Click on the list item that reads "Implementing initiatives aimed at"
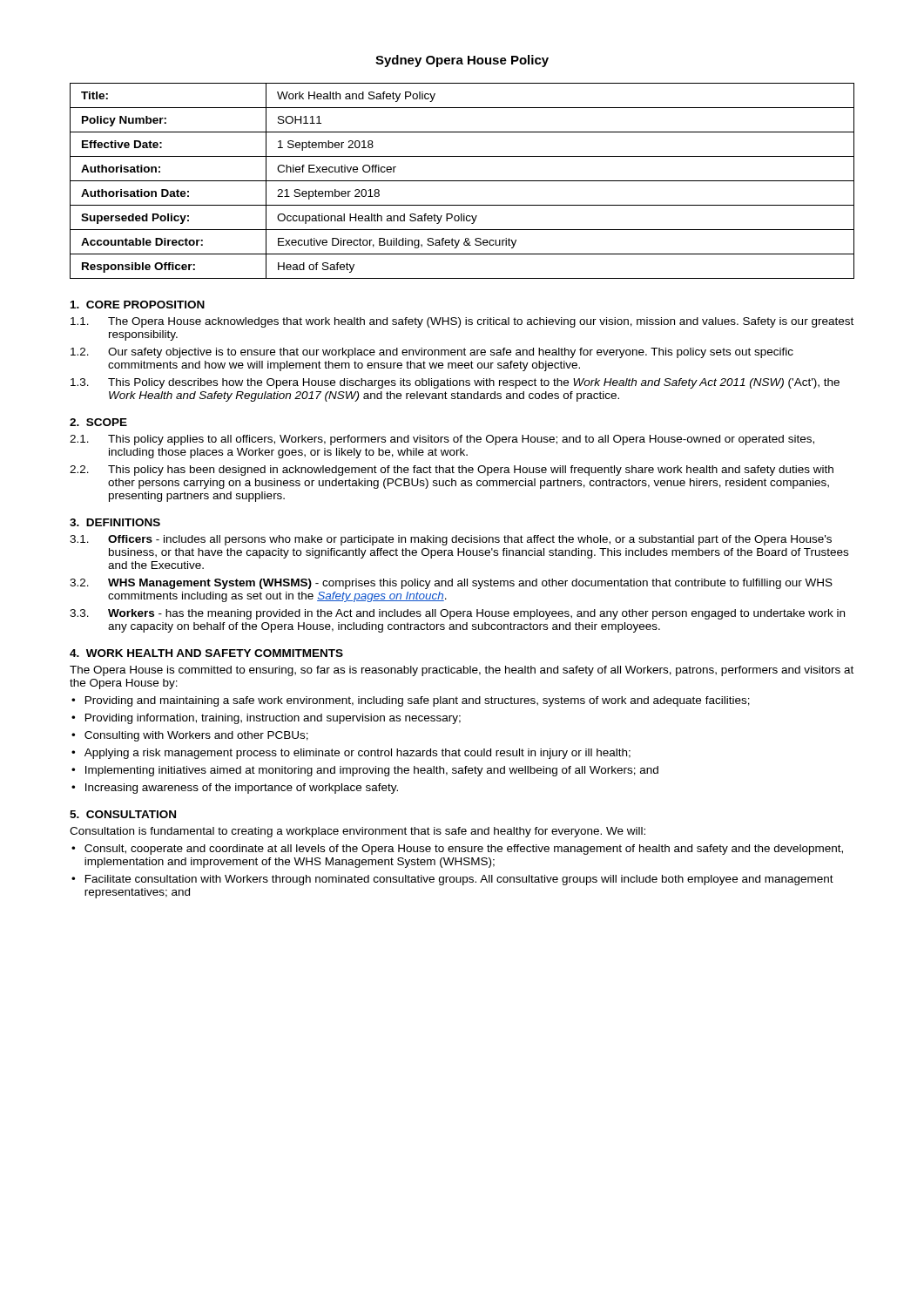The width and height of the screenshot is (924, 1307). click(x=372, y=770)
